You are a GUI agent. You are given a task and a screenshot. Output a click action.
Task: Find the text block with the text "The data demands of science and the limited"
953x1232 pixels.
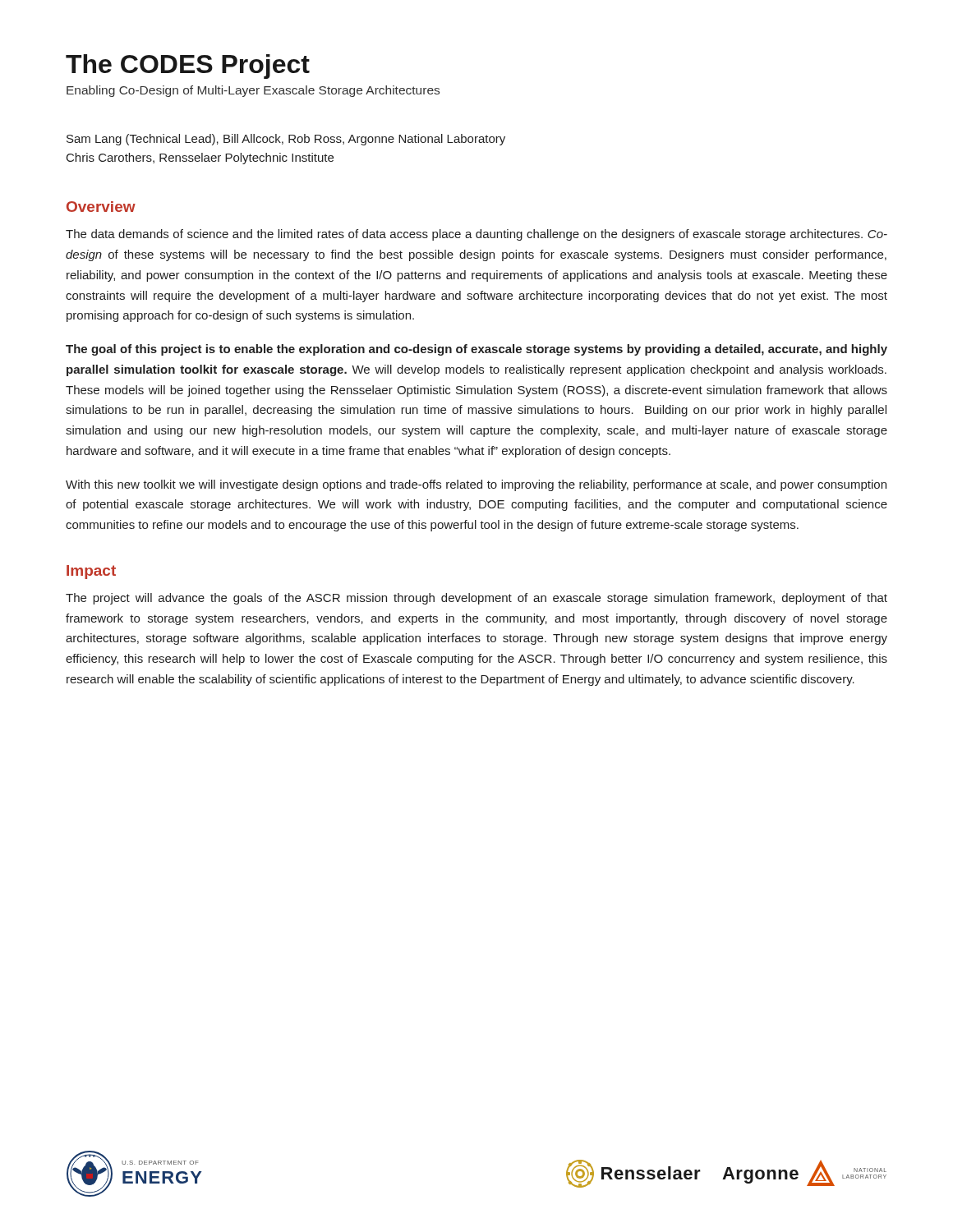(x=476, y=275)
